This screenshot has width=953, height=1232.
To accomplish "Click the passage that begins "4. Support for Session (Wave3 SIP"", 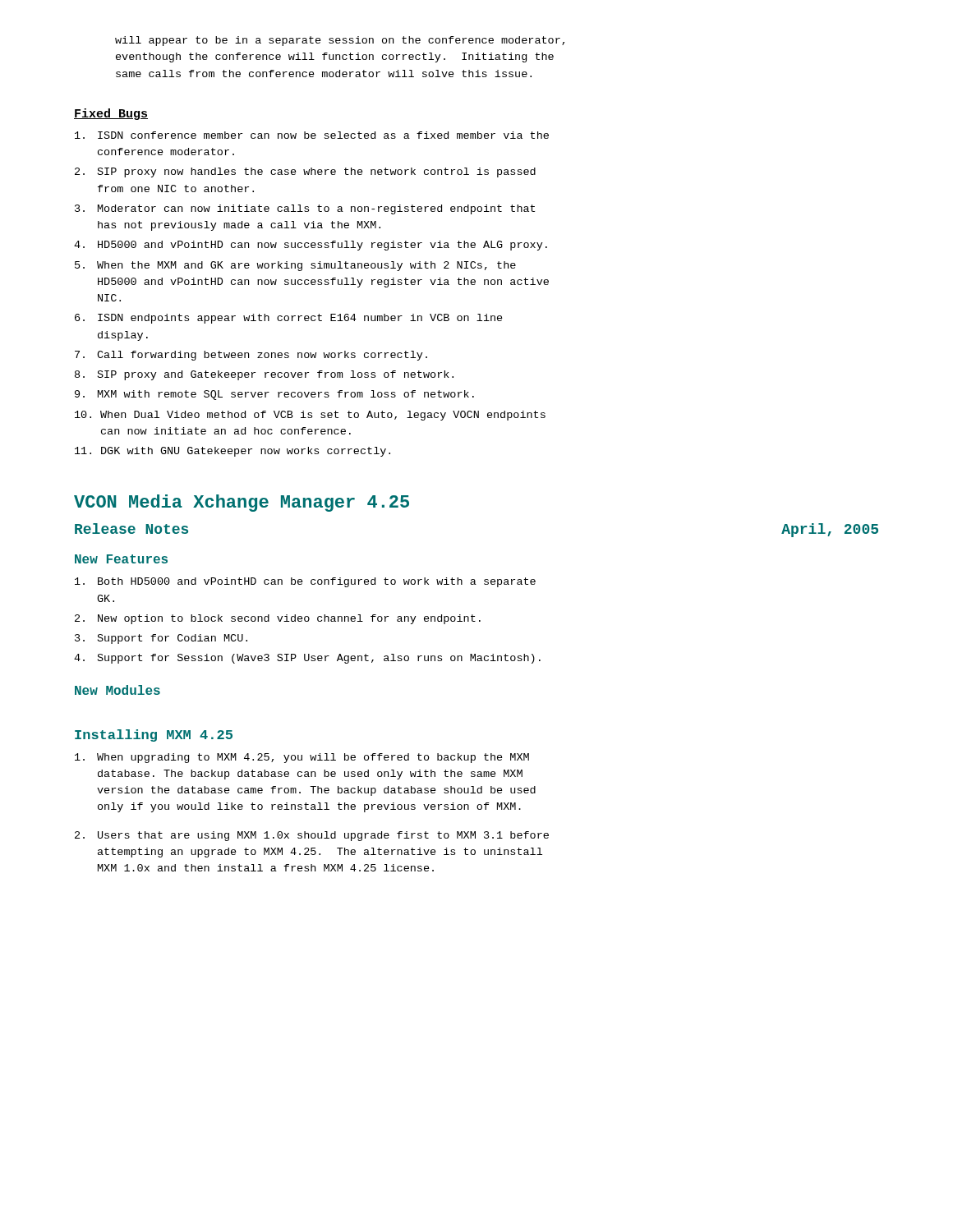I will click(x=476, y=659).
